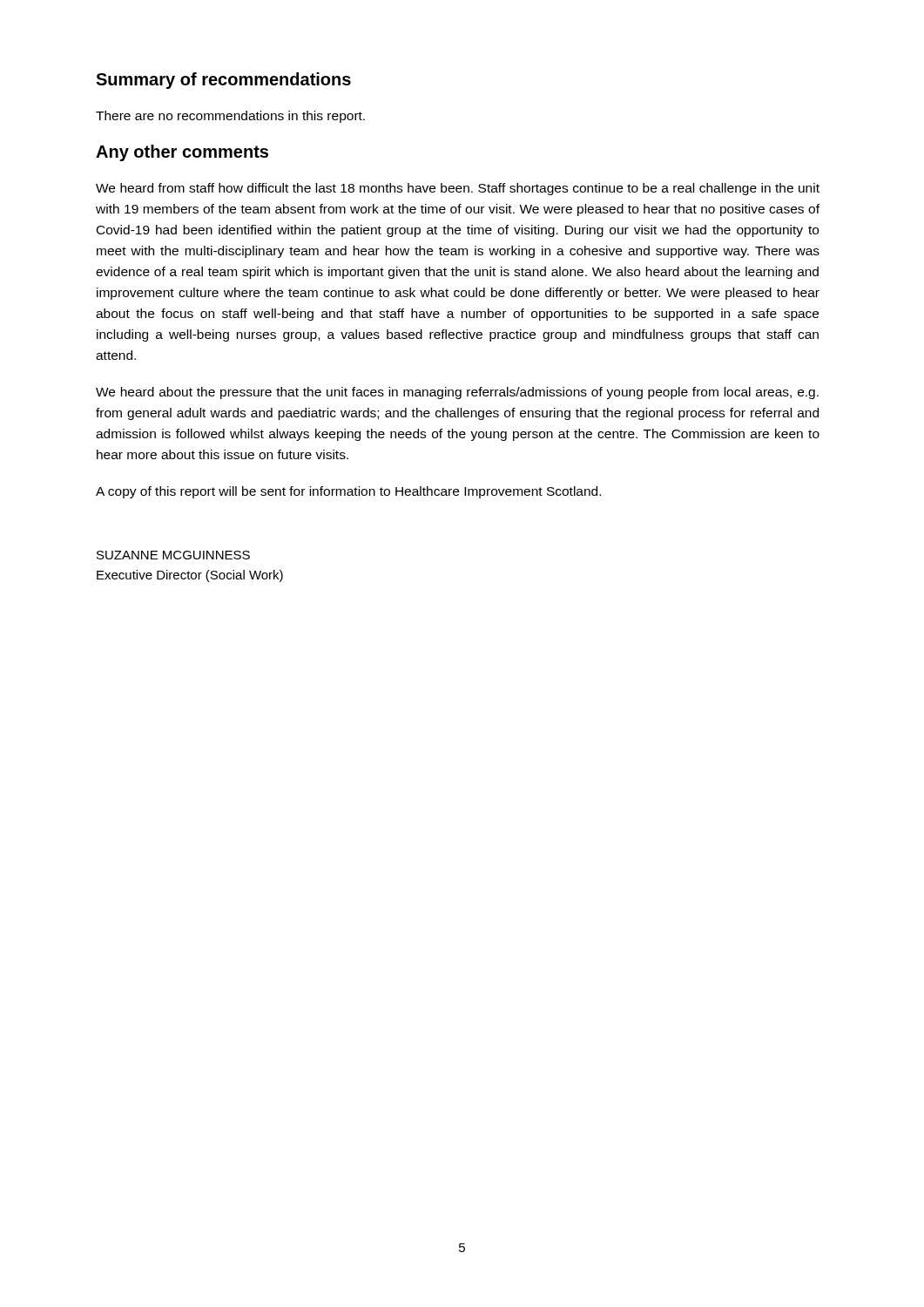Find the text block containing "We heard from staff"

[458, 271]
